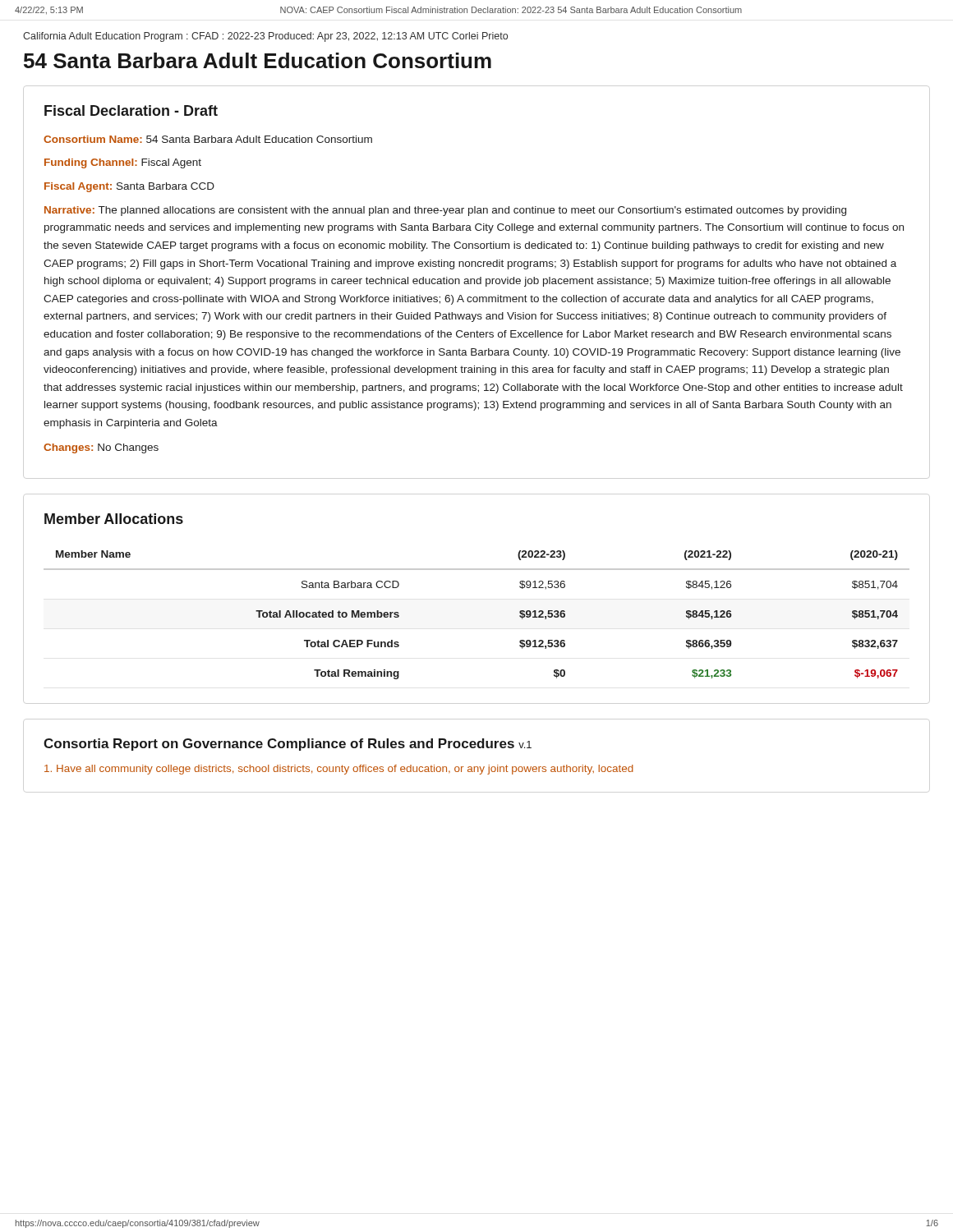
Task: Find "Changes: No Changes" on this page
Action: click(x=101, y=448)
